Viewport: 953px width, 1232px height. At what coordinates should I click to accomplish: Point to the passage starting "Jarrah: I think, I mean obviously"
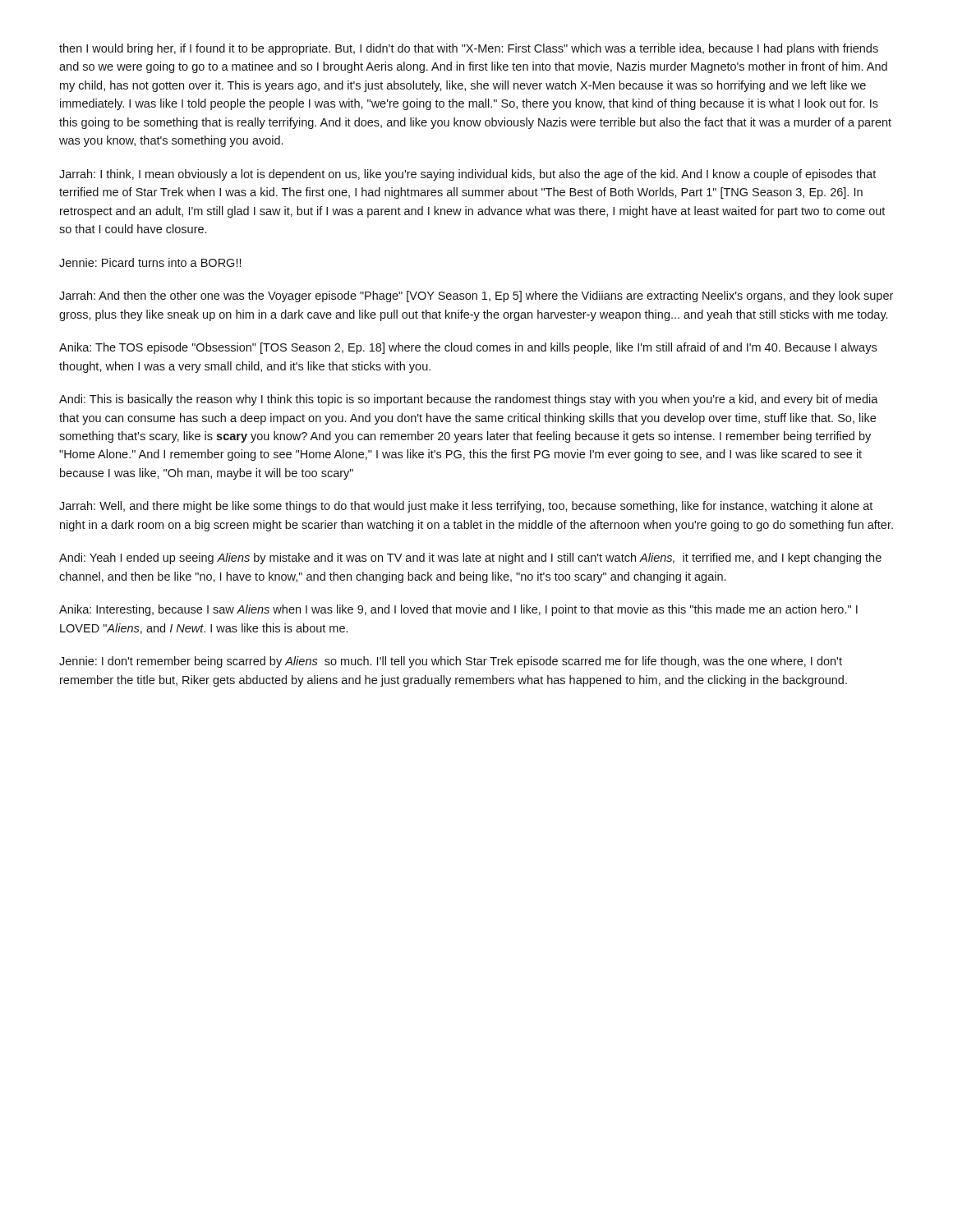472,202
